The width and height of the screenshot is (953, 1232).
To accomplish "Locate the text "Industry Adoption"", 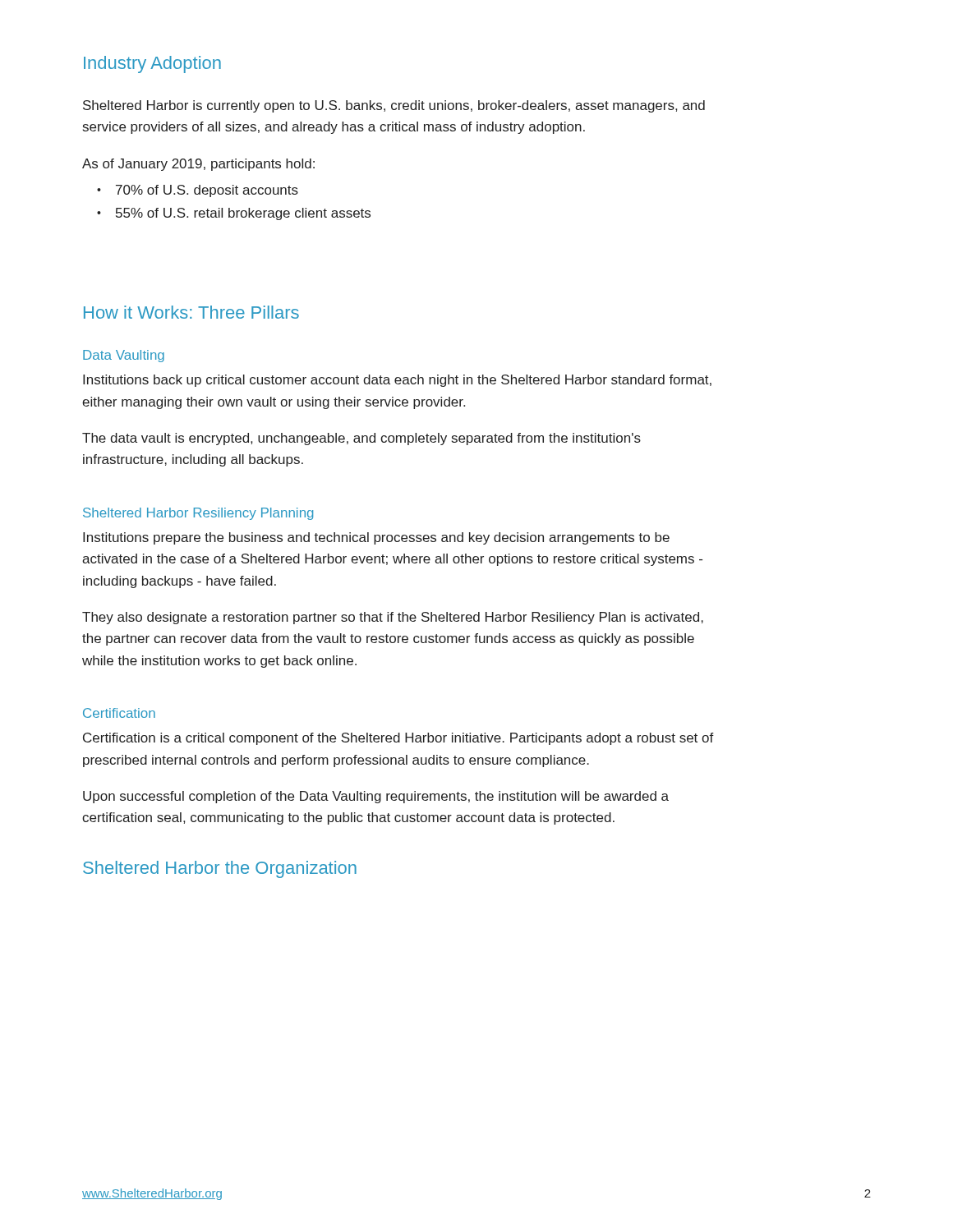I will tap(152, 64).
